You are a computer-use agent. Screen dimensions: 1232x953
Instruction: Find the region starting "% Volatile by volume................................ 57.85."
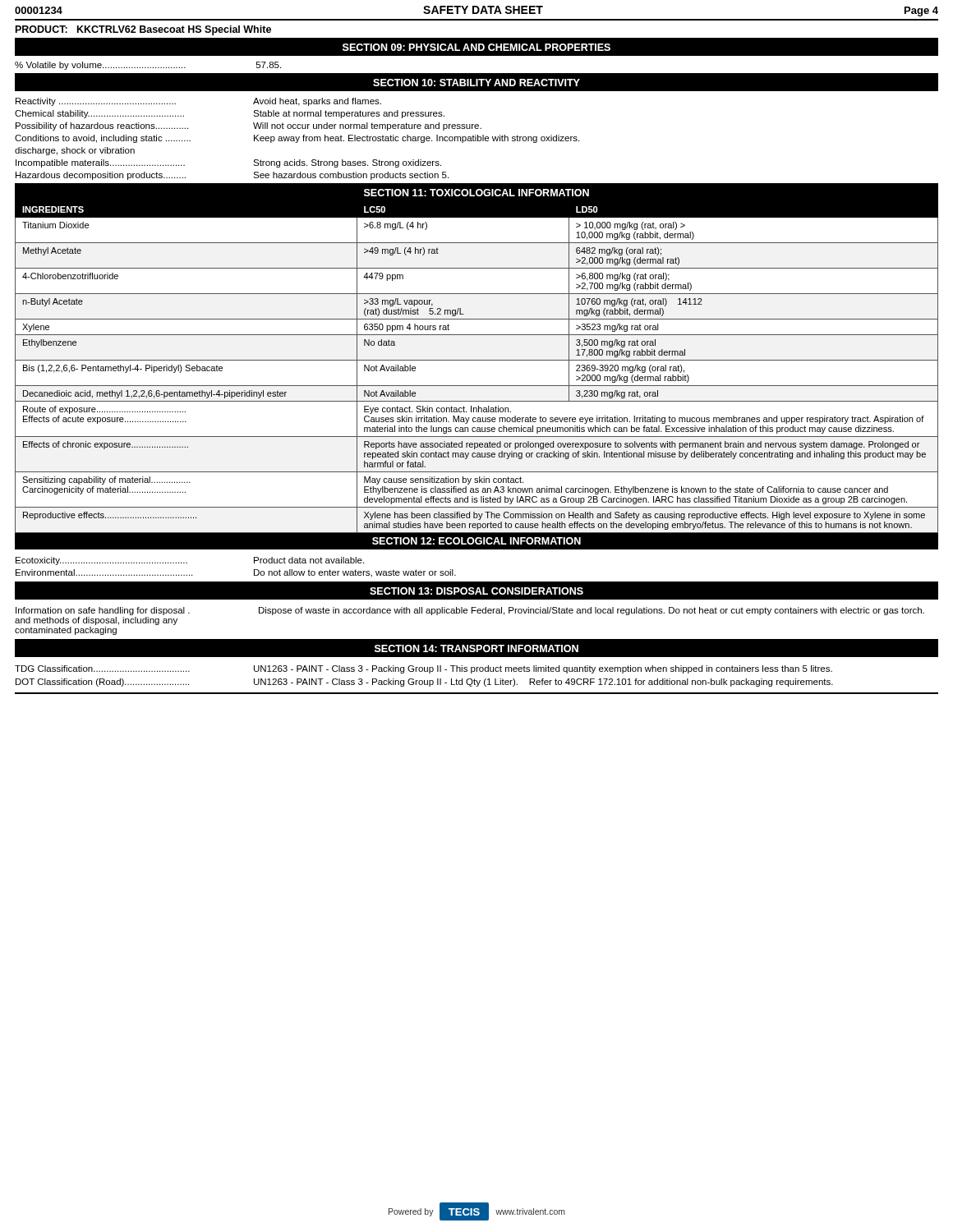pyautogui.click(x=148, y=65)
